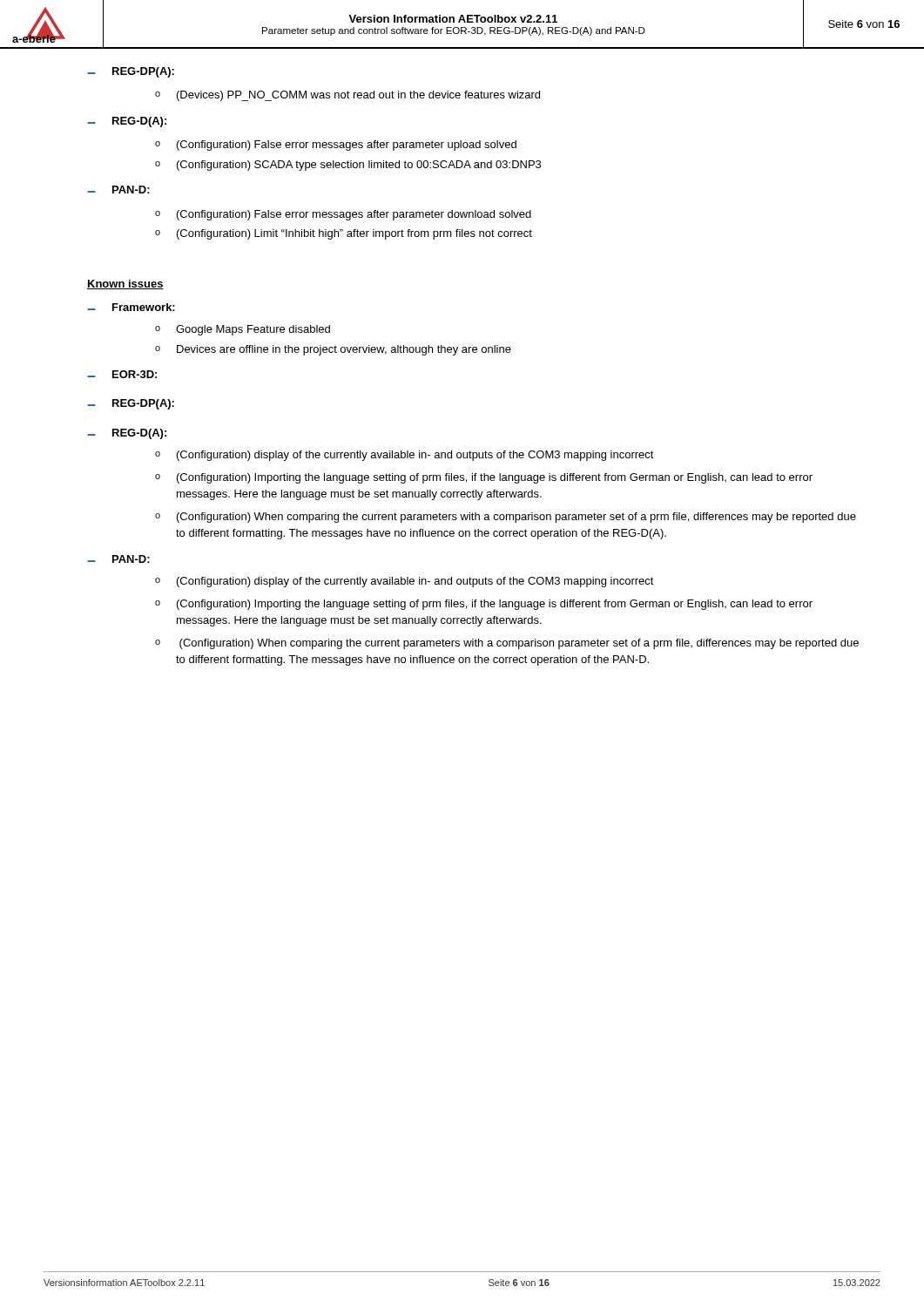Find "– EOR-3D:" on this page

click(123, 376)
